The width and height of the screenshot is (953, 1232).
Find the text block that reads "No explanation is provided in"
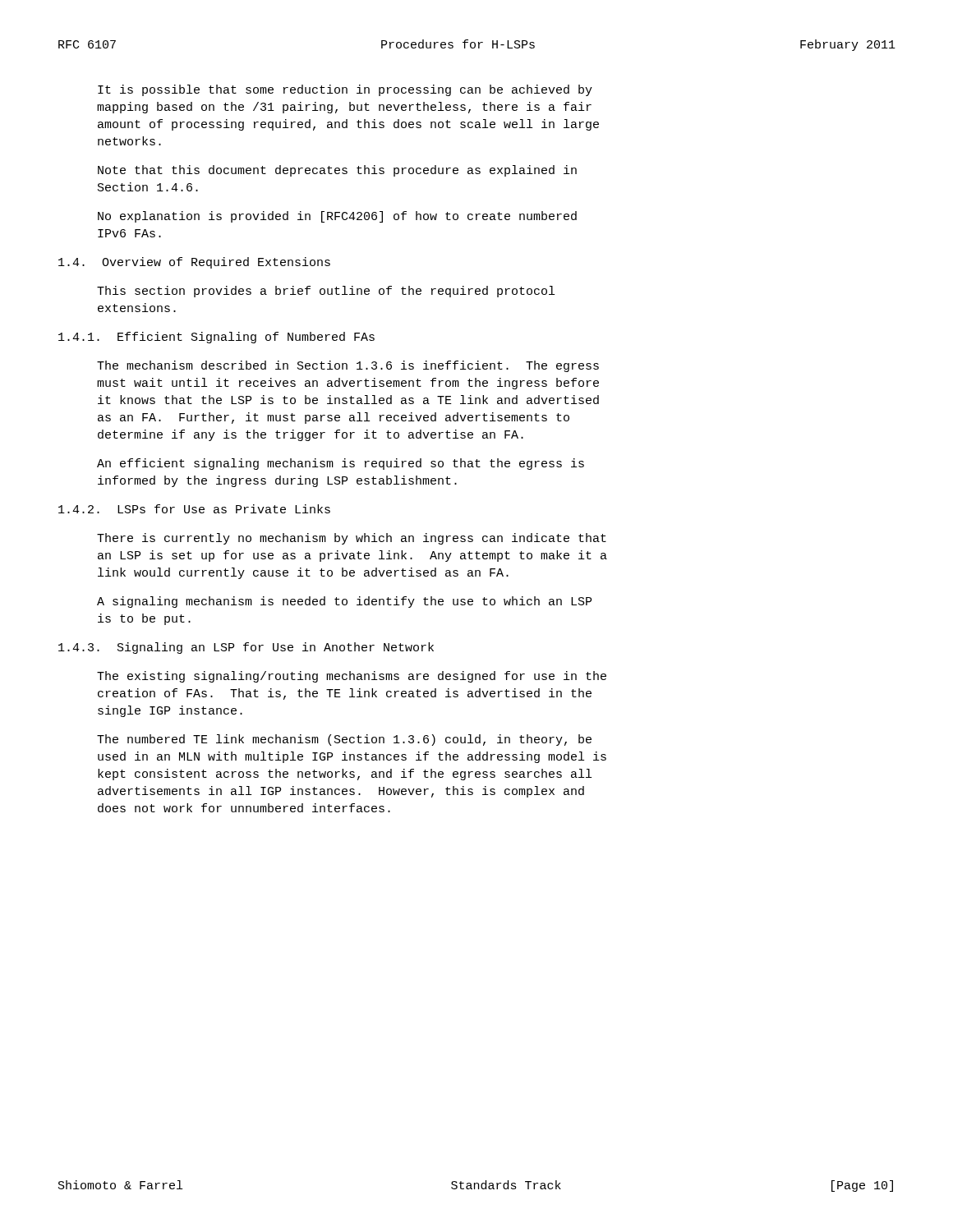[337, 226]
